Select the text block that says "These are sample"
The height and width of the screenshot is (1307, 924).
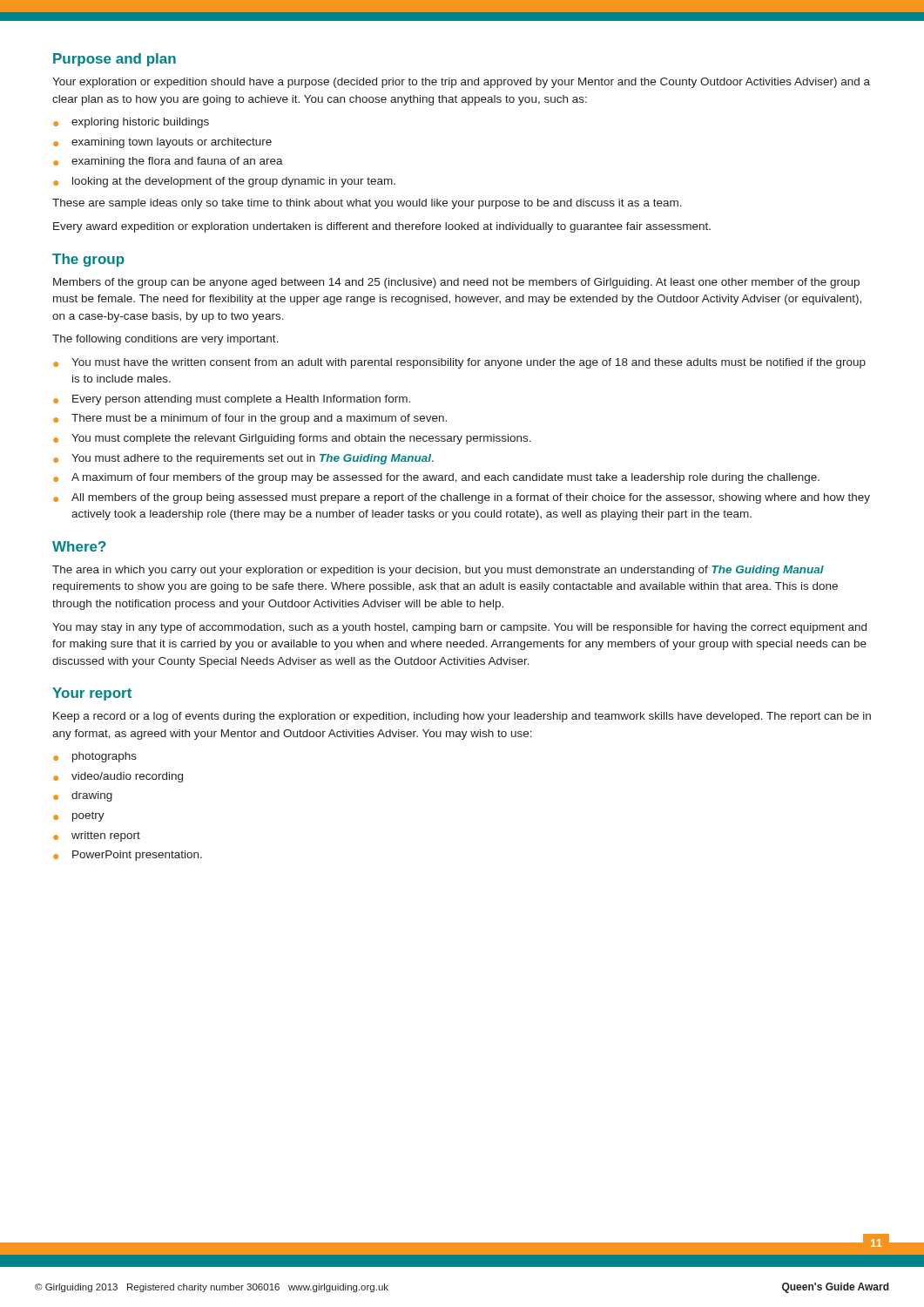click(x=367, y=203)
